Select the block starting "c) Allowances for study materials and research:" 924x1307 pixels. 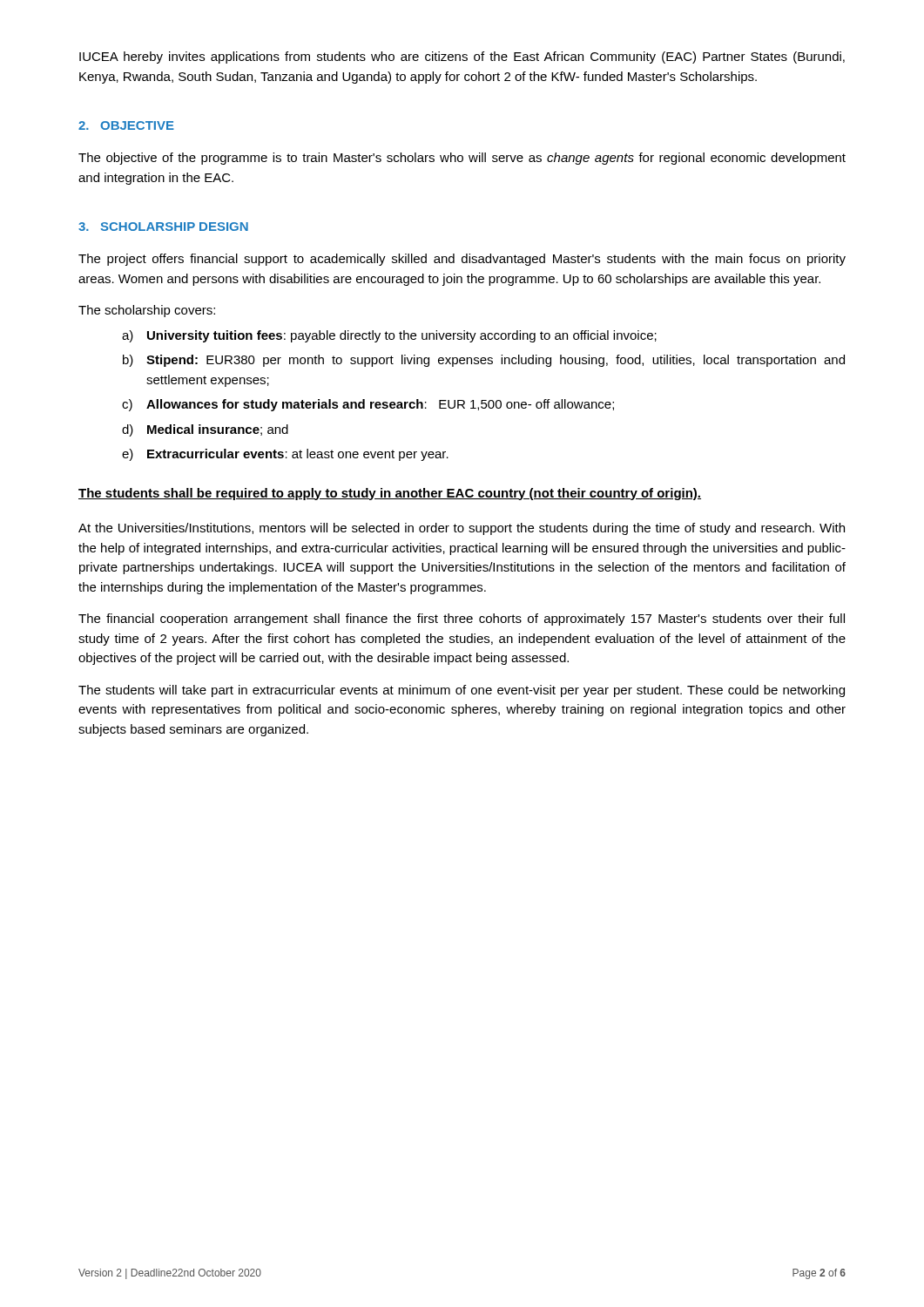(484, 405)
